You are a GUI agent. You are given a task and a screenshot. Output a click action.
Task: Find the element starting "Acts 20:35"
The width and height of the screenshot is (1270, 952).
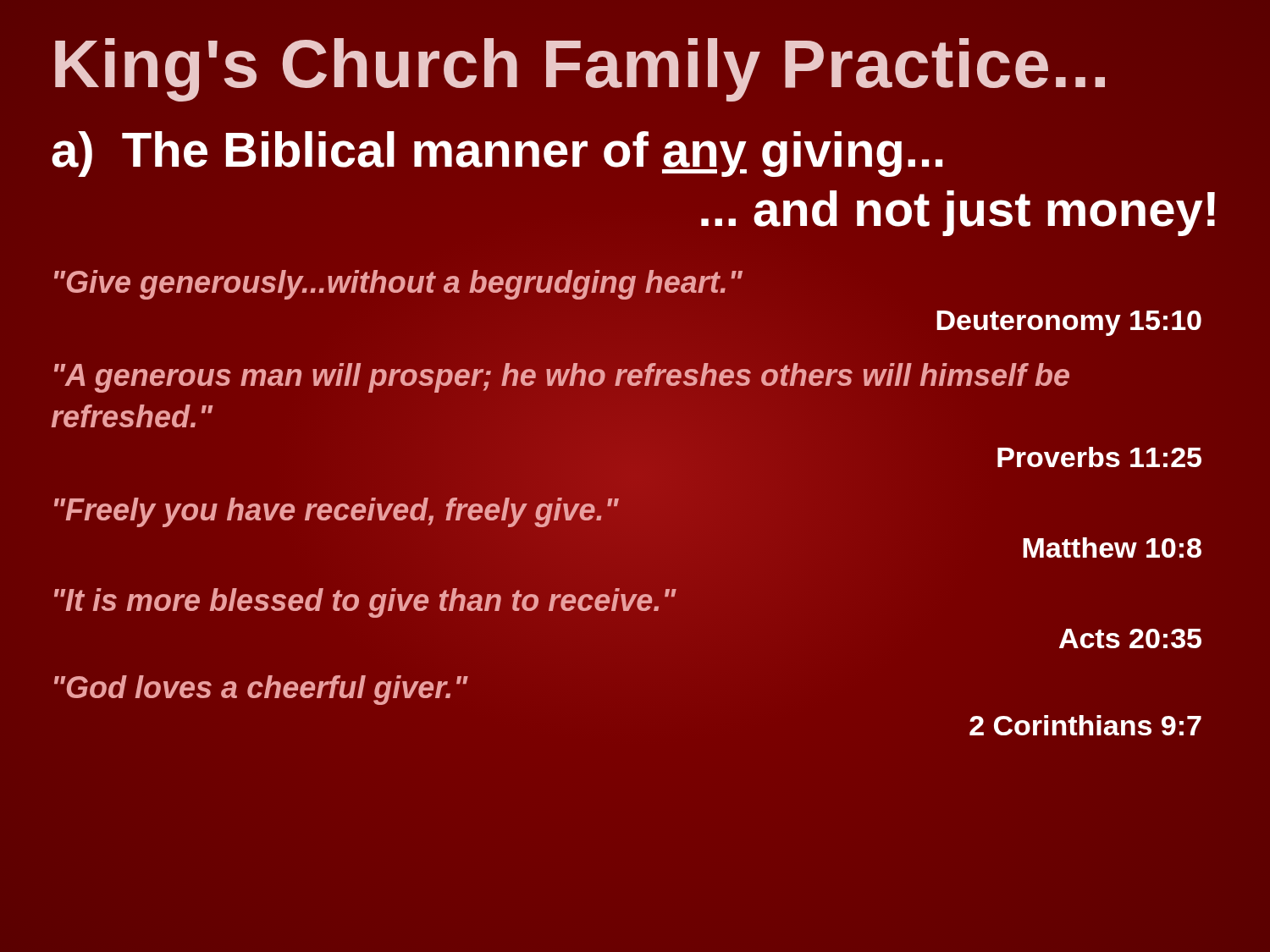coord(1130,638)
